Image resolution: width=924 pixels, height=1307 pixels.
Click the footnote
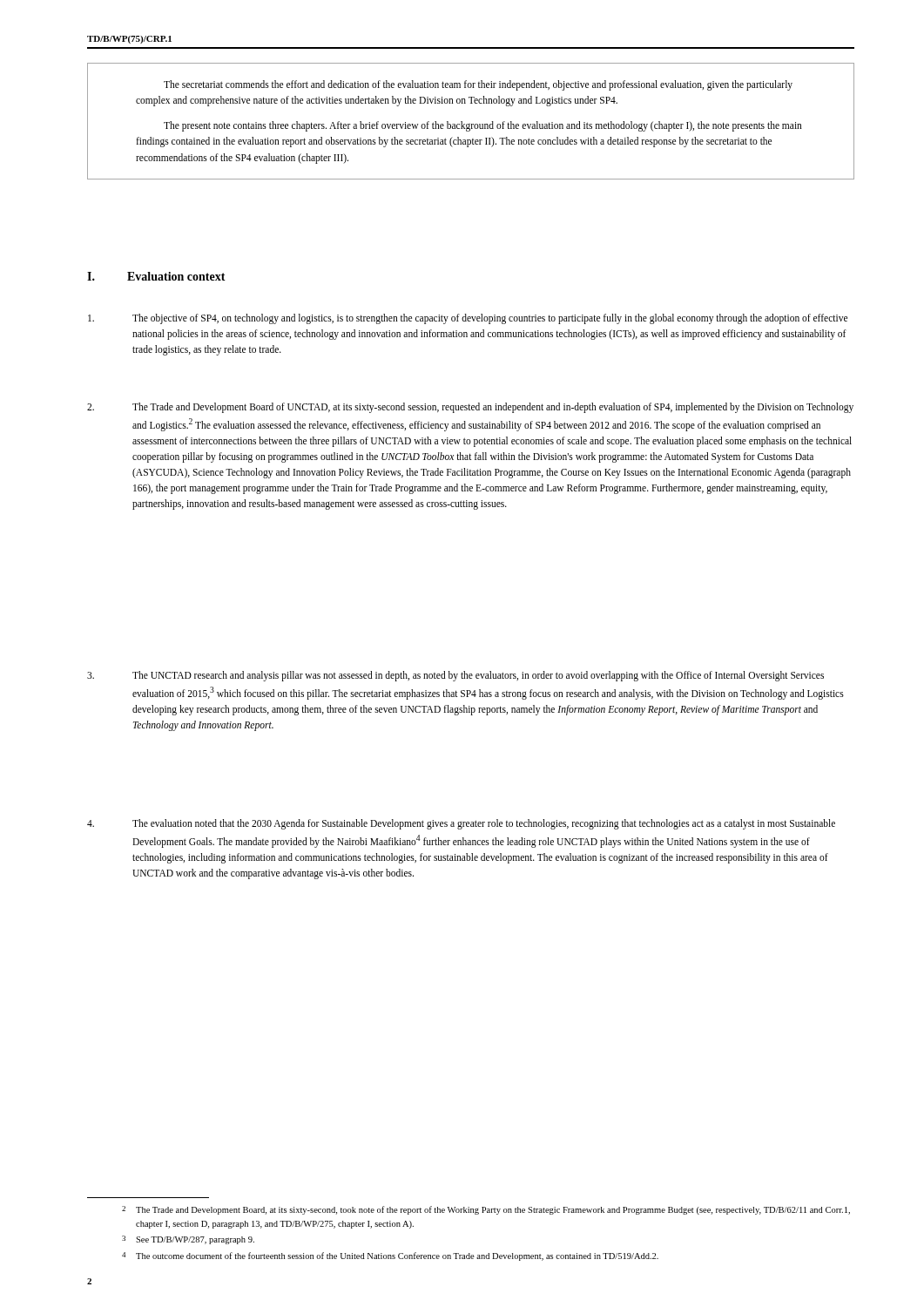pos(471,1230)
